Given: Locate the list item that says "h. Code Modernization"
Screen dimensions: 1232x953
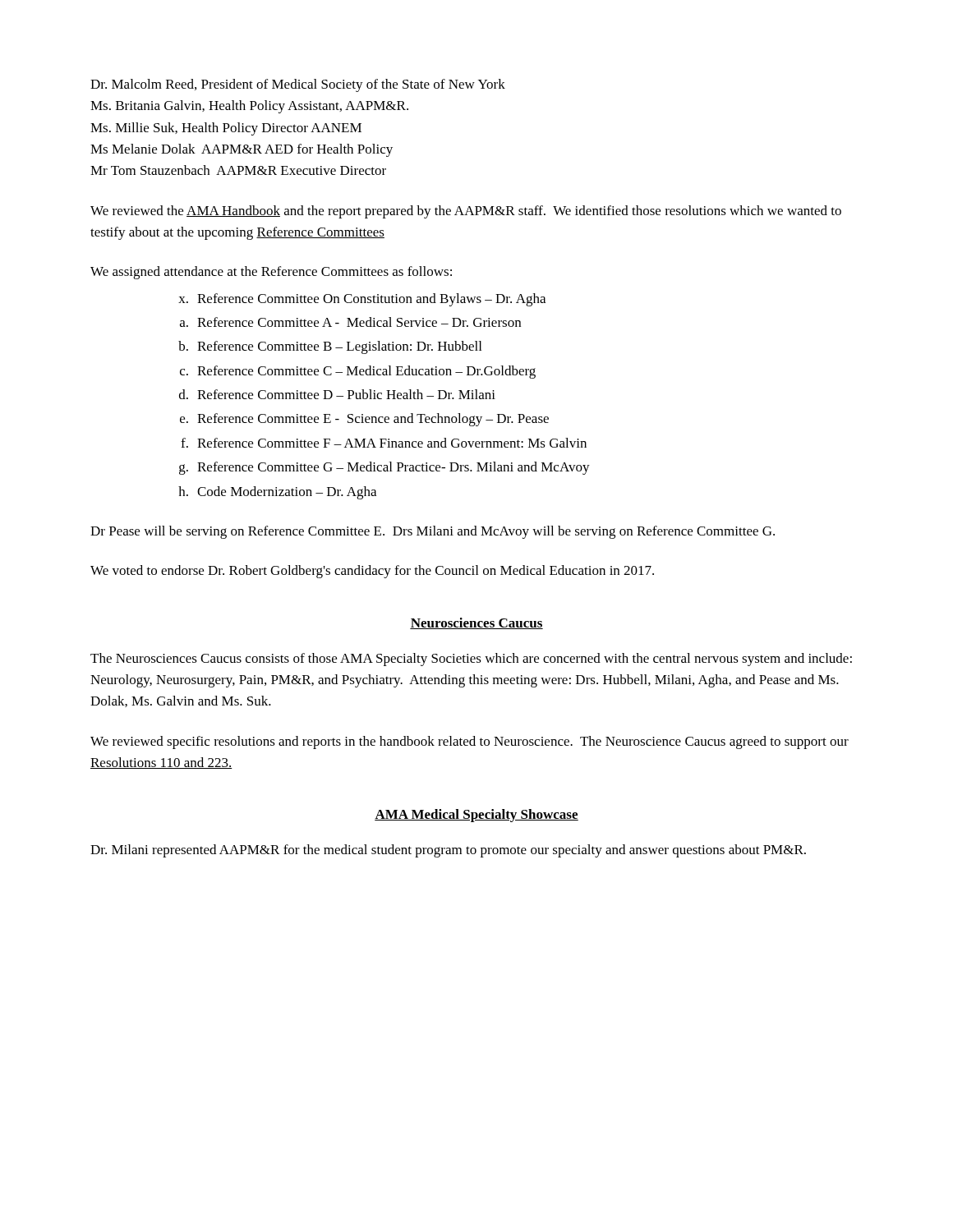Looking at the screenshot, I should (271, 492).
